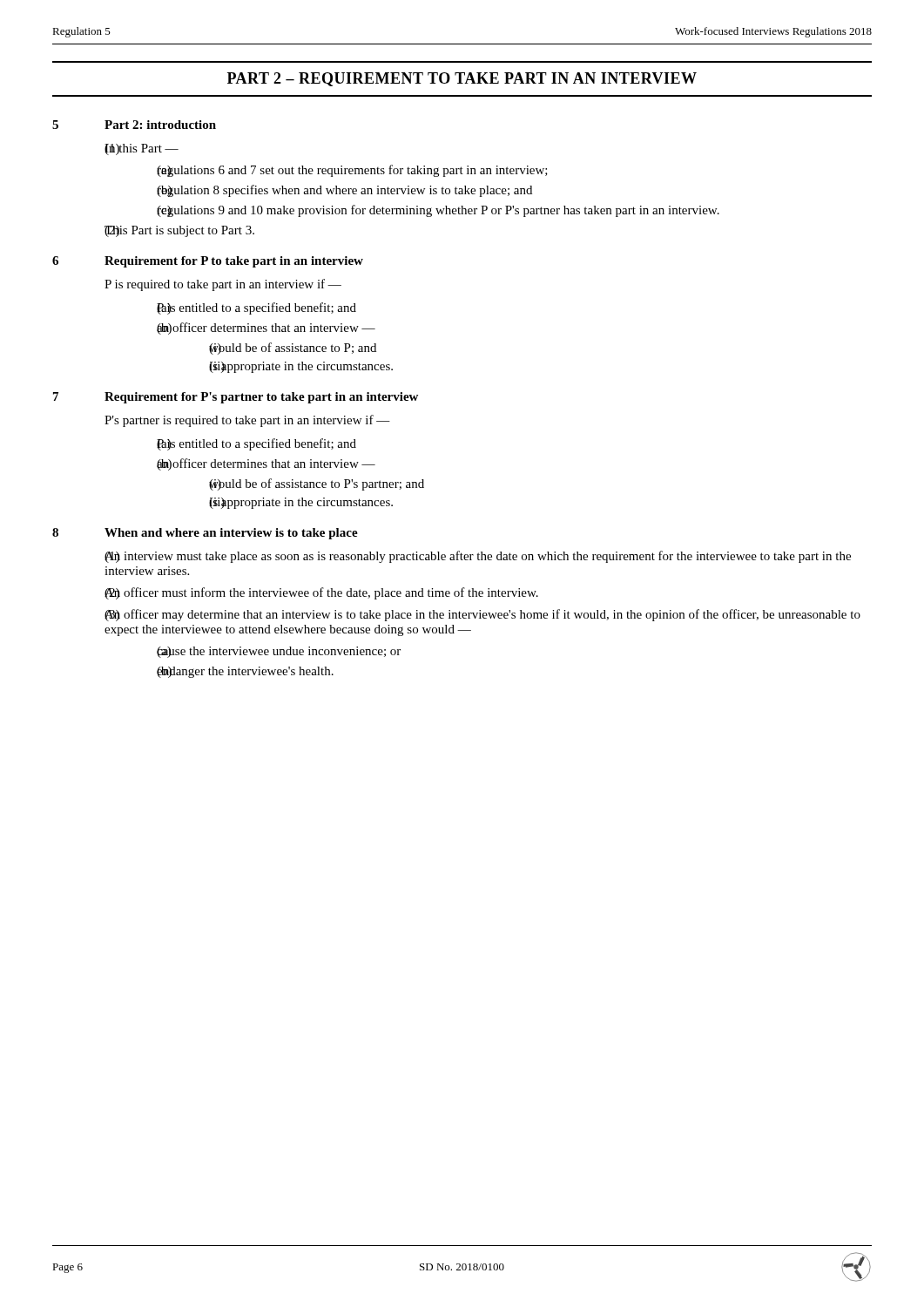The height and width of the screenshot is (1307, 924).
Task: Find the block on this page that starts "(2) An officer must inform the interviewee of"
Action: pyautogui.click(x=462, y=593)
